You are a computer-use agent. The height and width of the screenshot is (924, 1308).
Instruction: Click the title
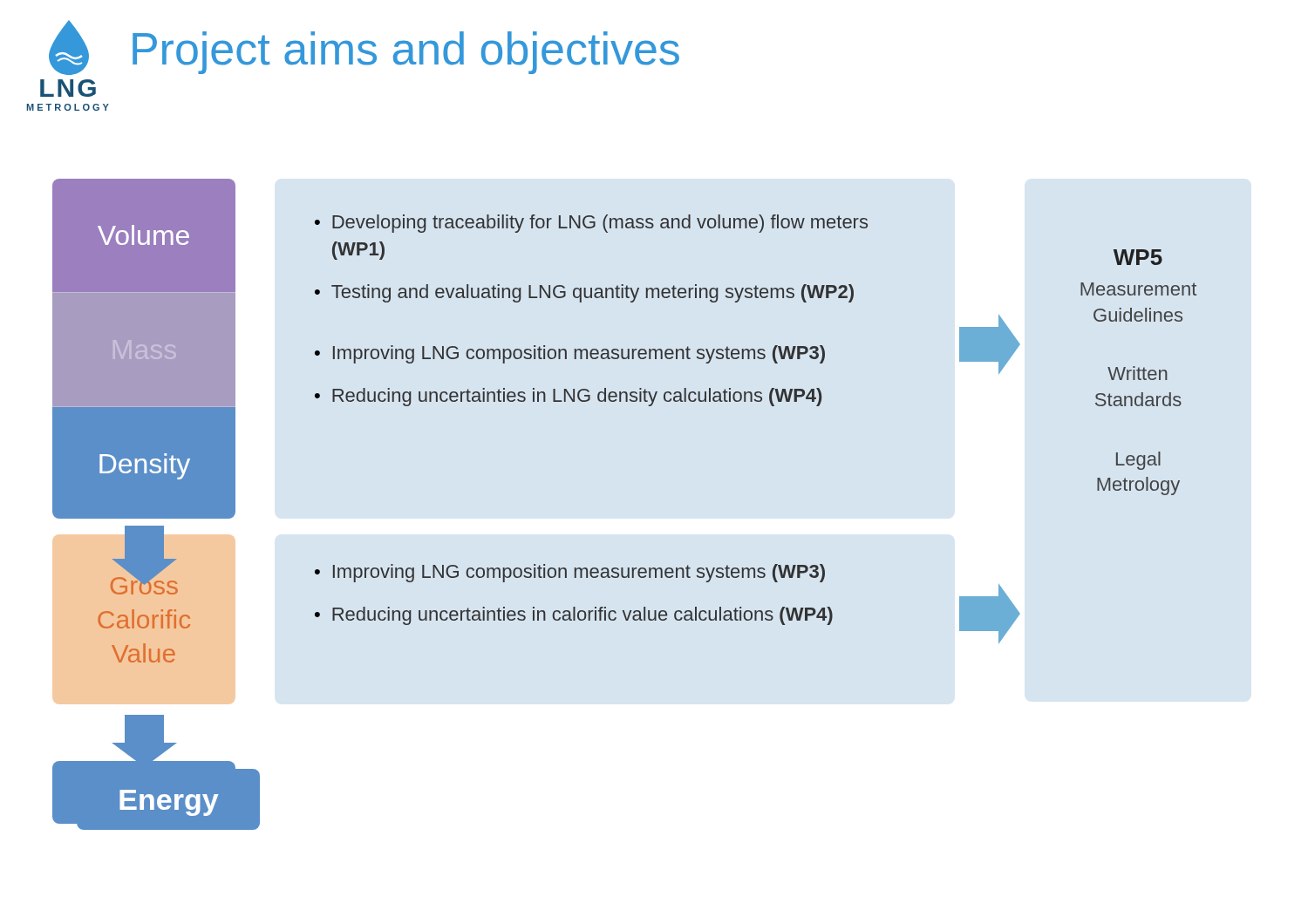click(x=405, y=49)
